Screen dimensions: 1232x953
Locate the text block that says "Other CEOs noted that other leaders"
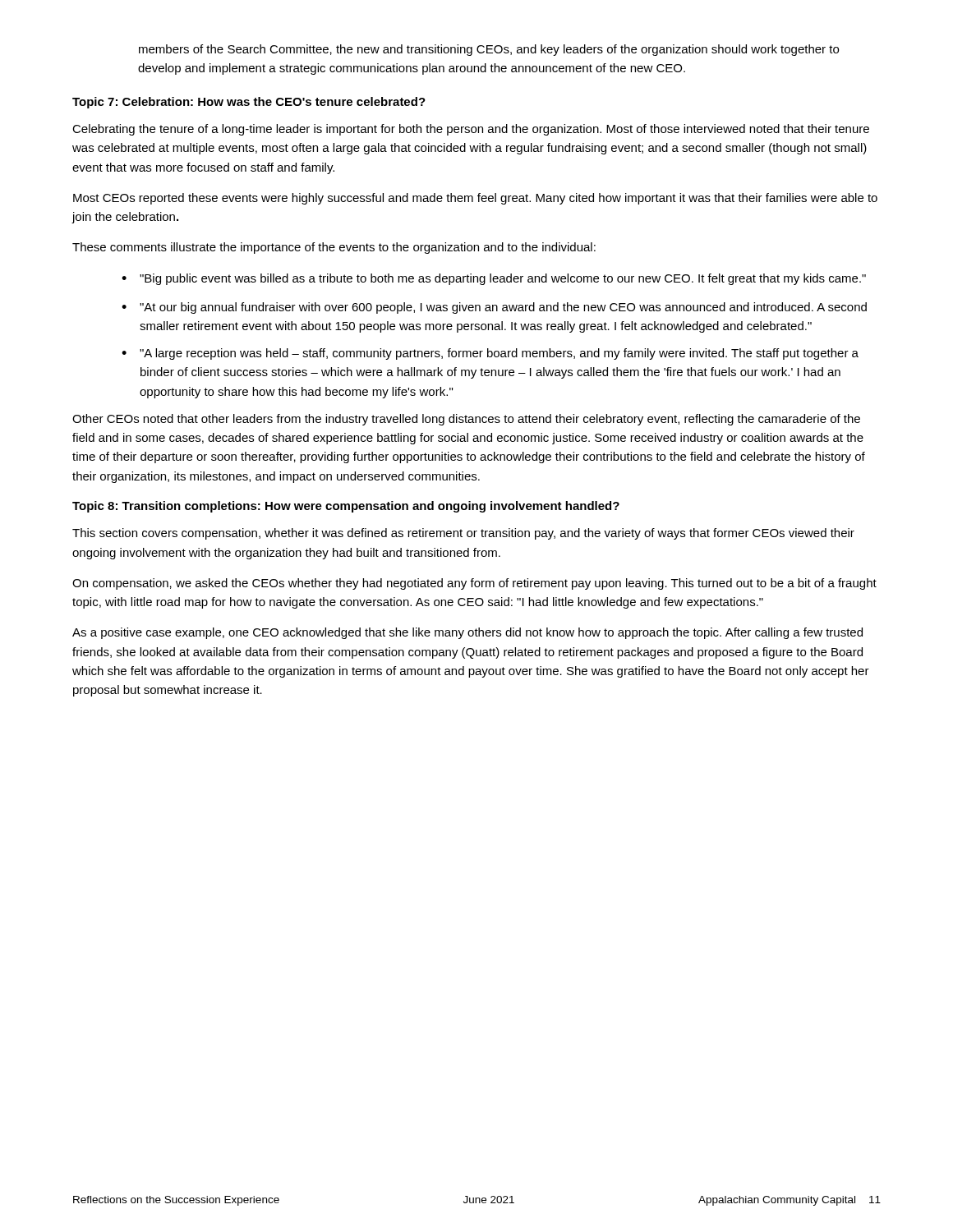point(469,447)
